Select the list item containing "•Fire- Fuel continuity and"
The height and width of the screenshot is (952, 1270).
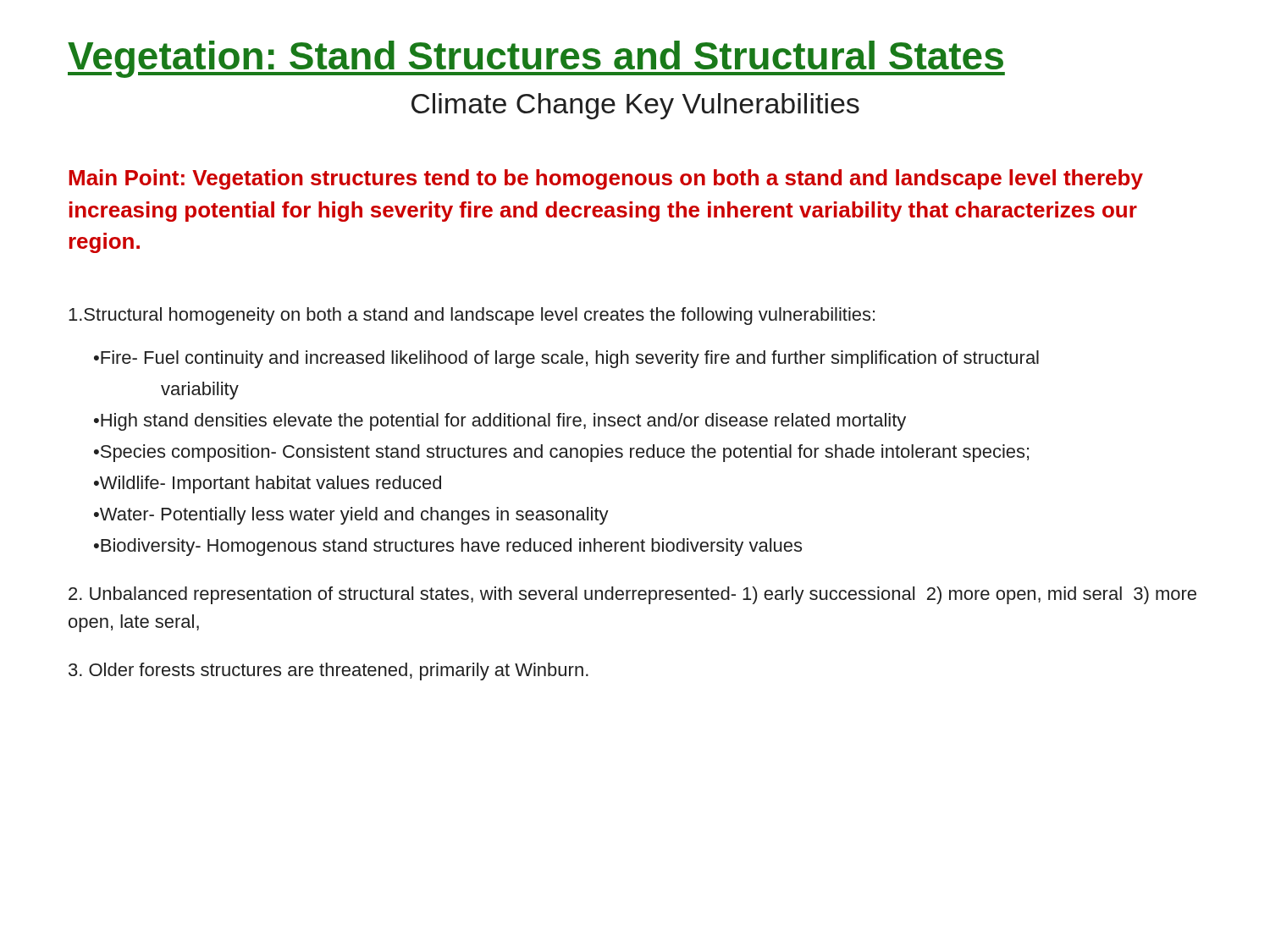pos(648,373)
